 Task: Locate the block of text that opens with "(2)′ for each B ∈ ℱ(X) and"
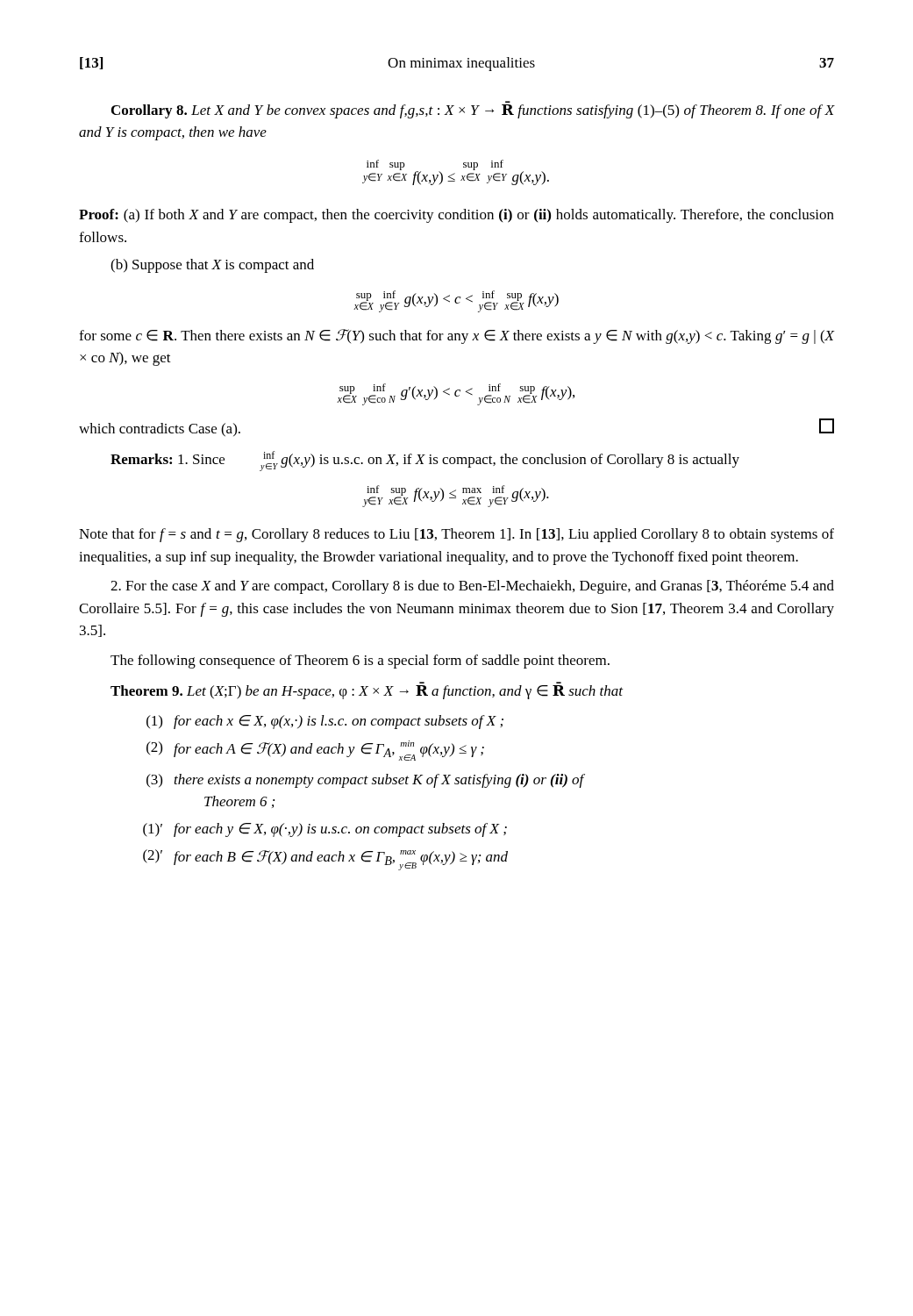coord(317,858)
